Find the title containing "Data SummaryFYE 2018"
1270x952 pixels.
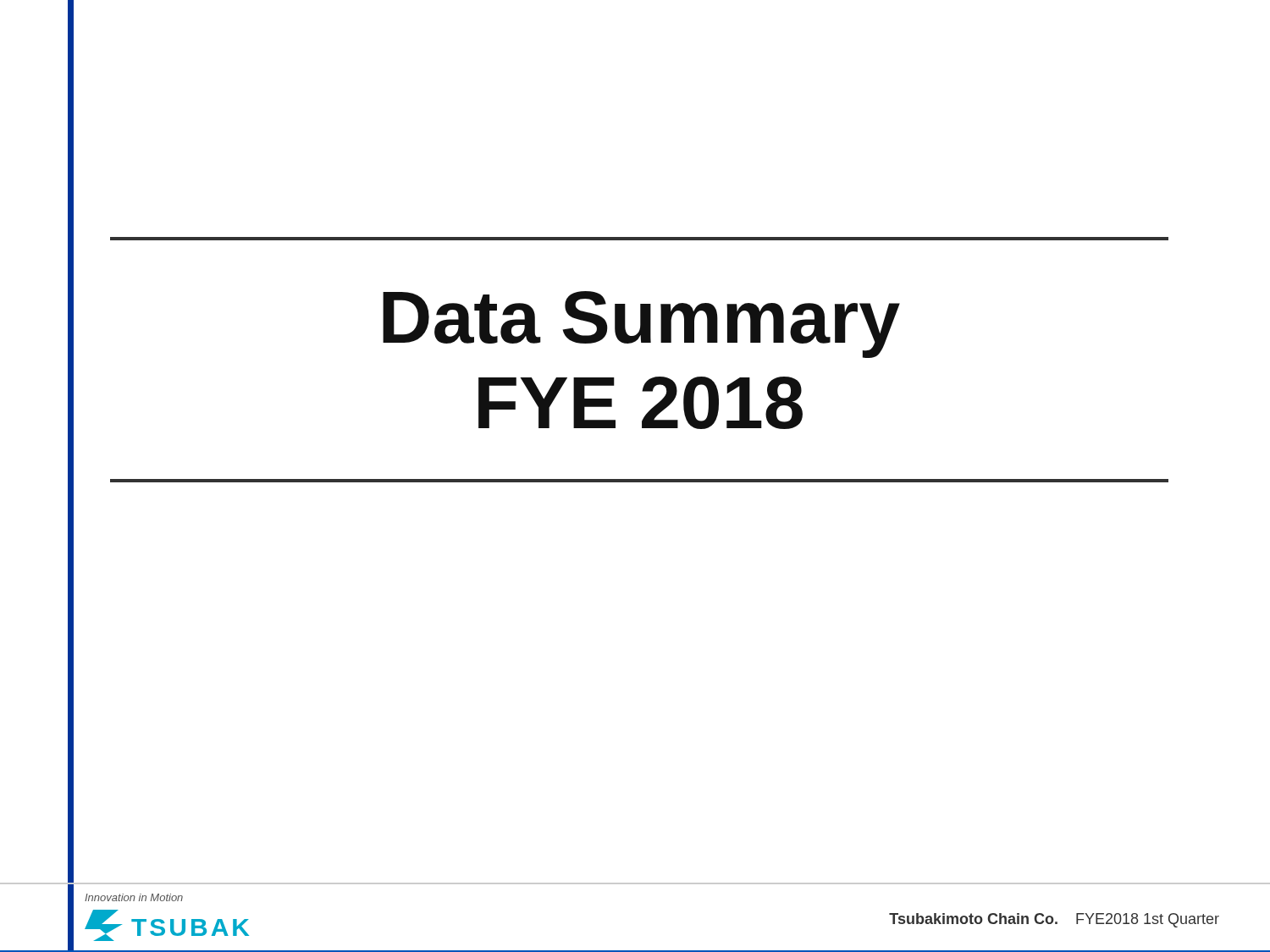pyautogui.click(x=639, y=360)
